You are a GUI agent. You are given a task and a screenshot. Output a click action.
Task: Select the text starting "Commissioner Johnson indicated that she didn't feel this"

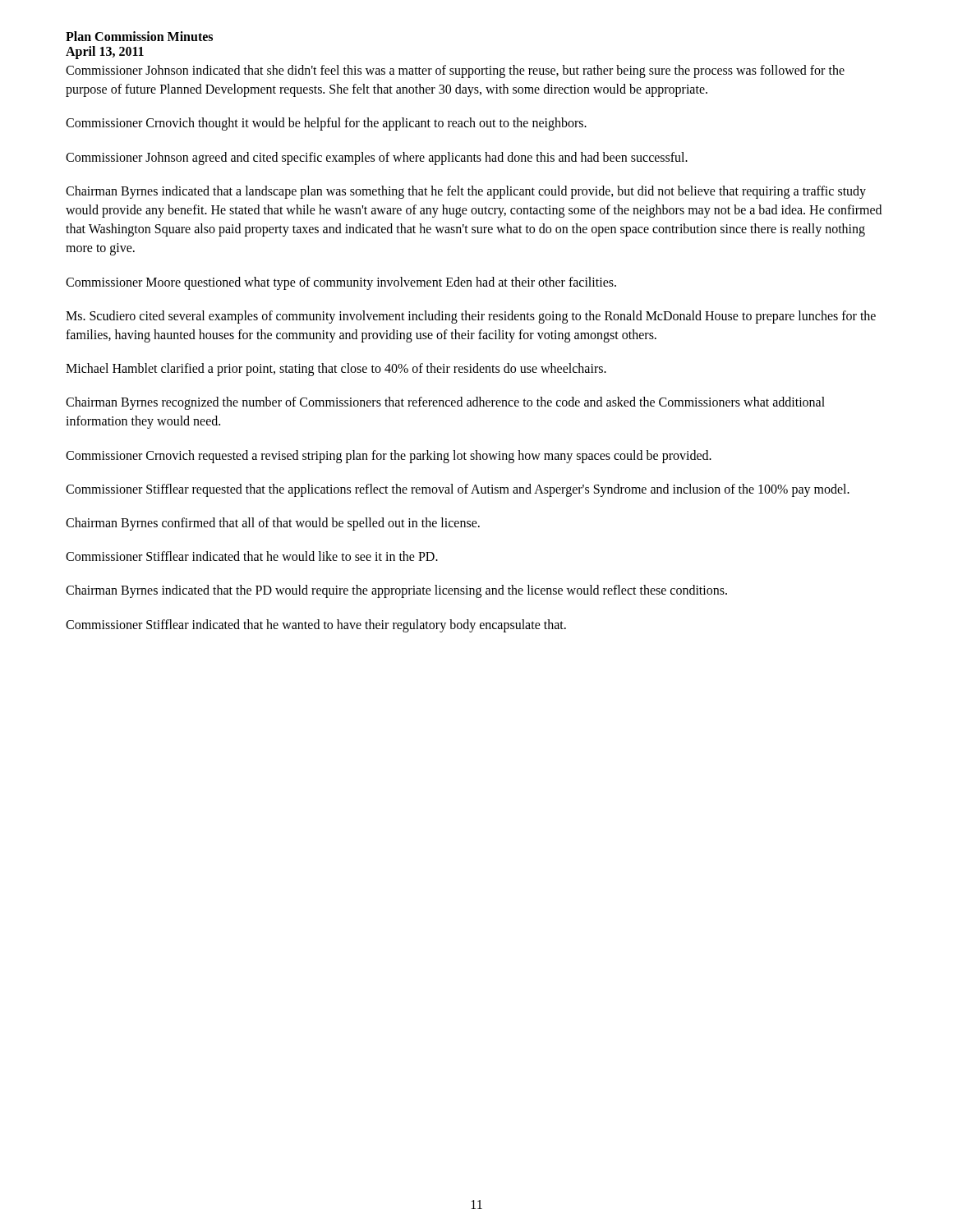coord(455,80)
